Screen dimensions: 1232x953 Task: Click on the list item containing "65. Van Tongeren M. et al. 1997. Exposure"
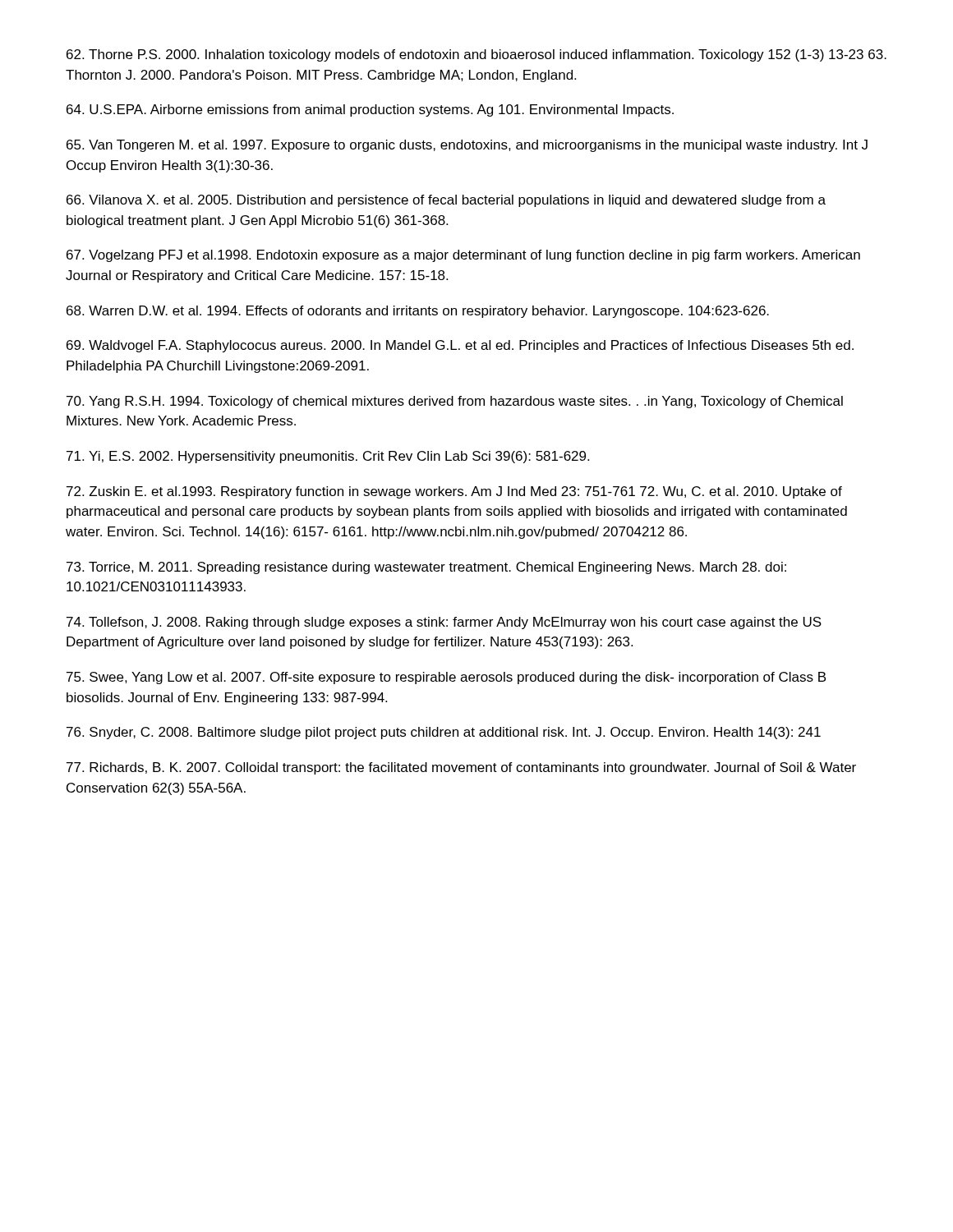pyautogui.click(x=467, y=155)
